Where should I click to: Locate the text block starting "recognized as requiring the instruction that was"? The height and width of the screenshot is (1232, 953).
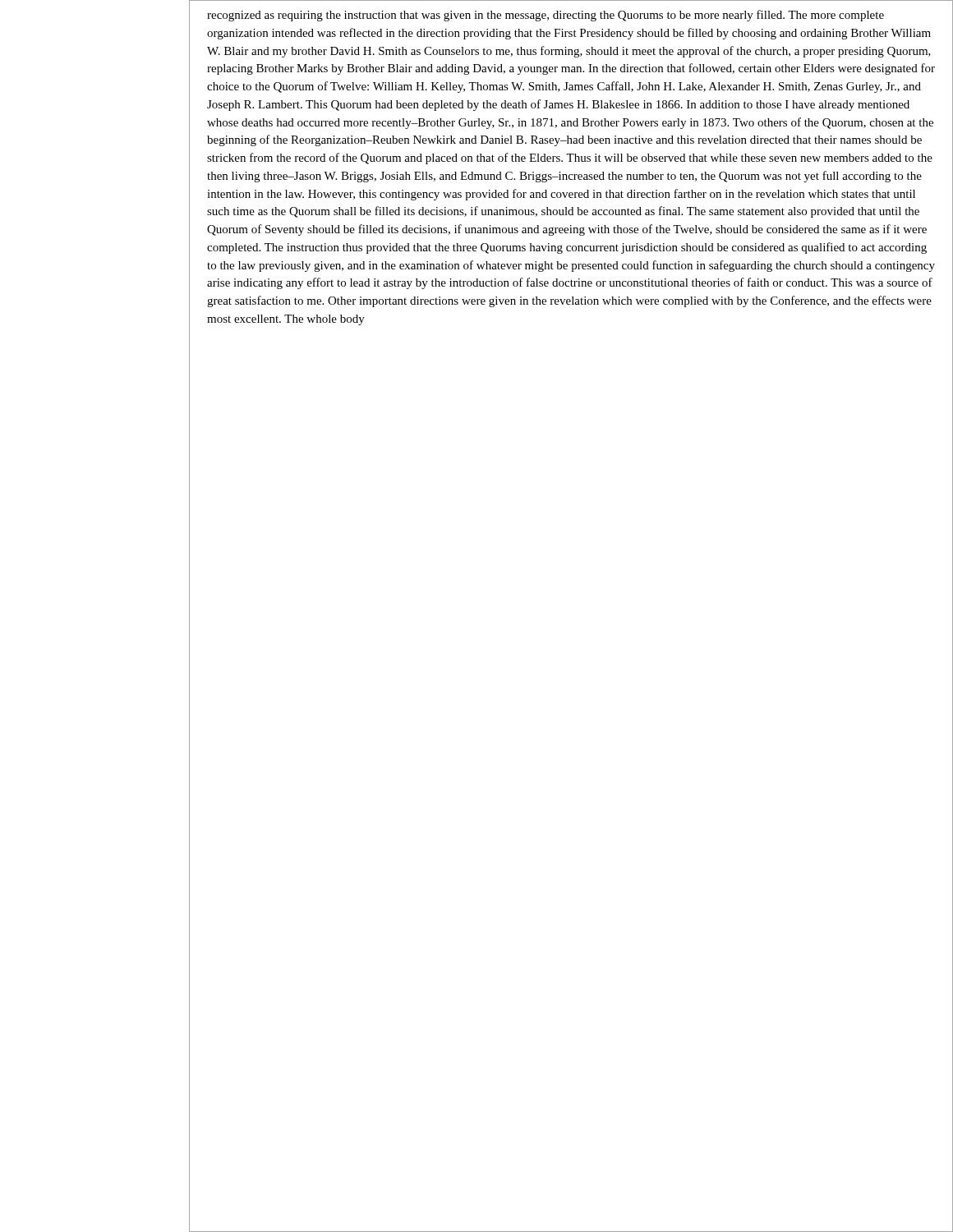tap(572, 167)
